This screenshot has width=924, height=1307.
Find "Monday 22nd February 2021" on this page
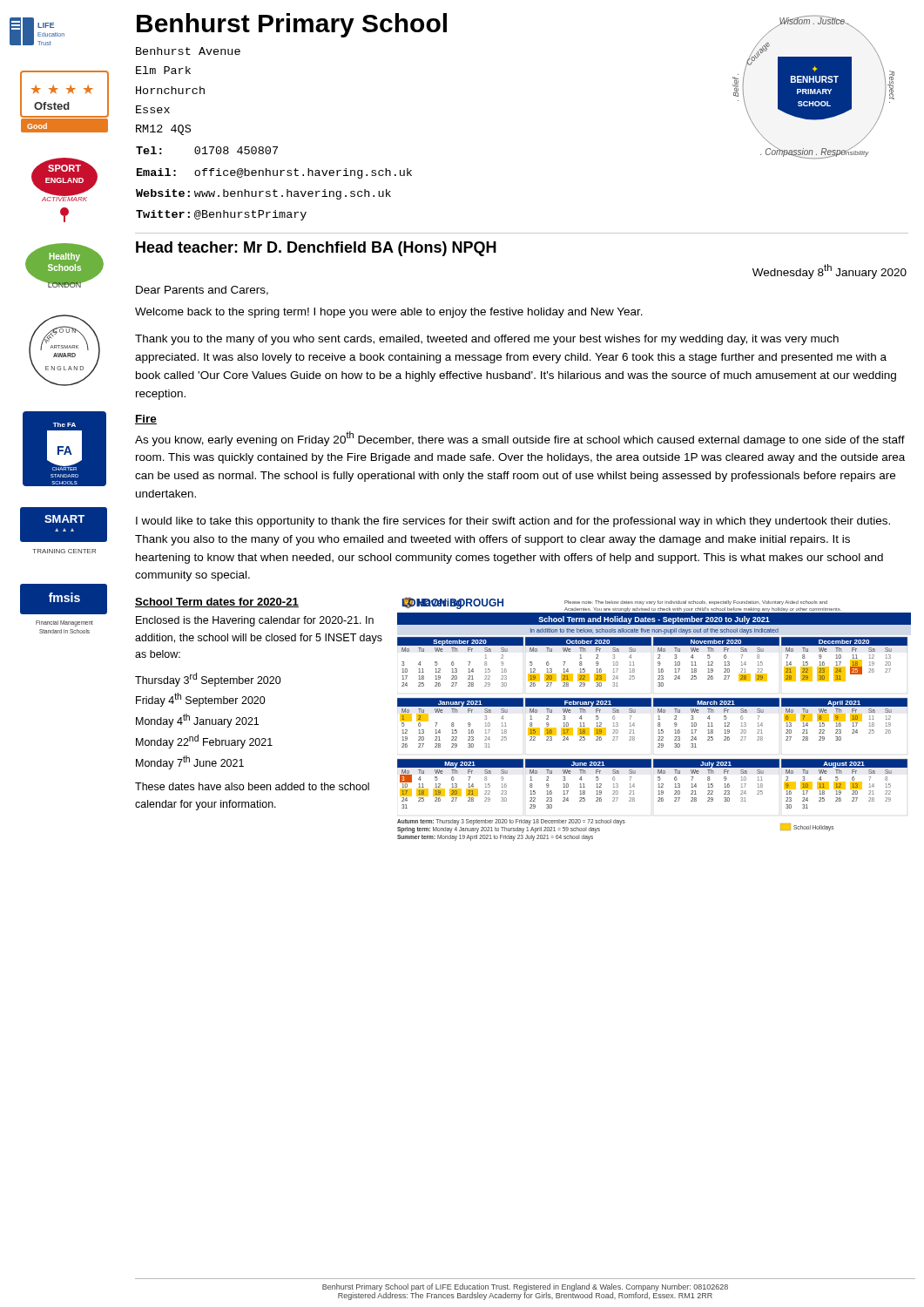click(204, 741)
